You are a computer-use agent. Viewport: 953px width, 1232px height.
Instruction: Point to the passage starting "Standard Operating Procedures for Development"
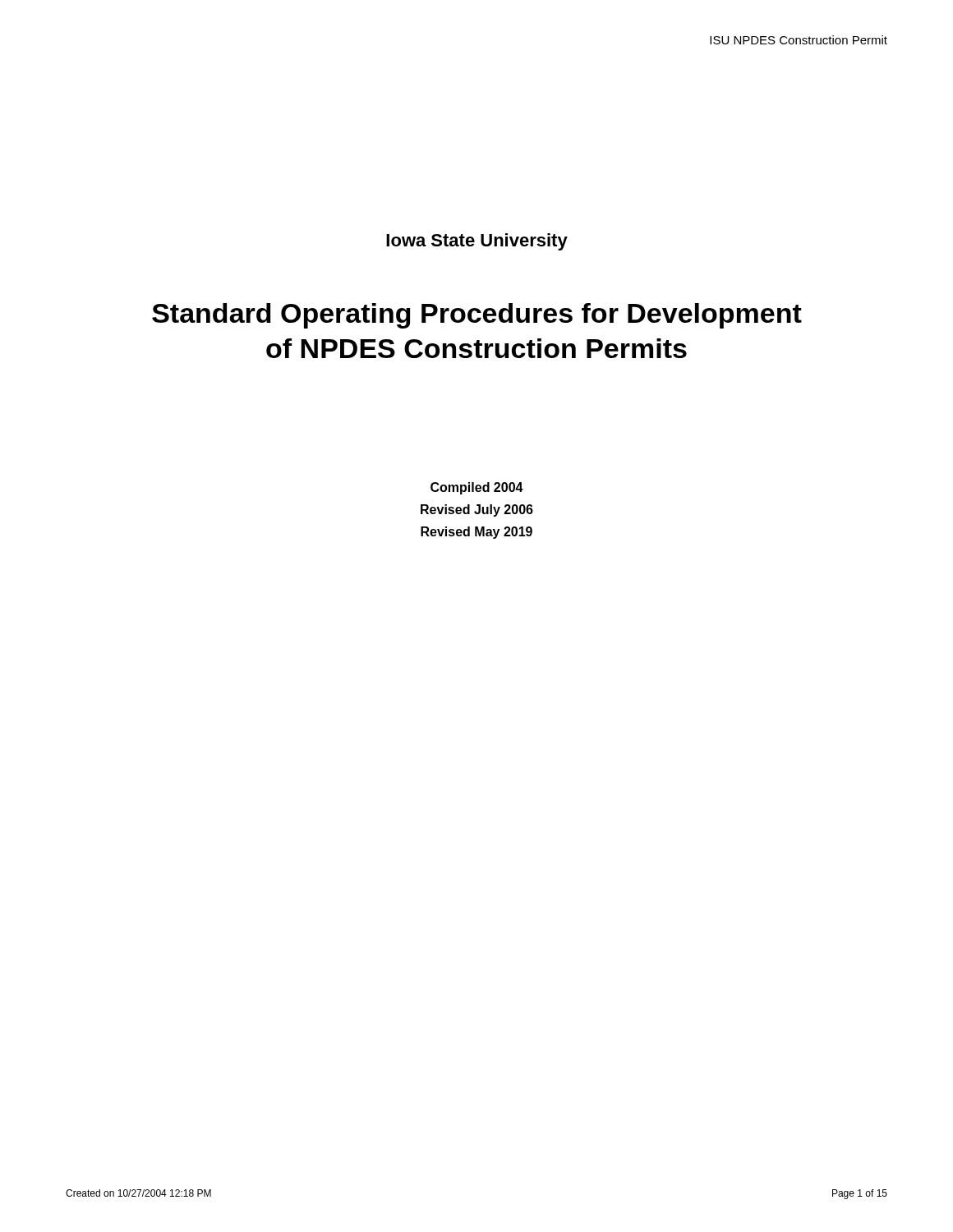click(x=476, y=330)
